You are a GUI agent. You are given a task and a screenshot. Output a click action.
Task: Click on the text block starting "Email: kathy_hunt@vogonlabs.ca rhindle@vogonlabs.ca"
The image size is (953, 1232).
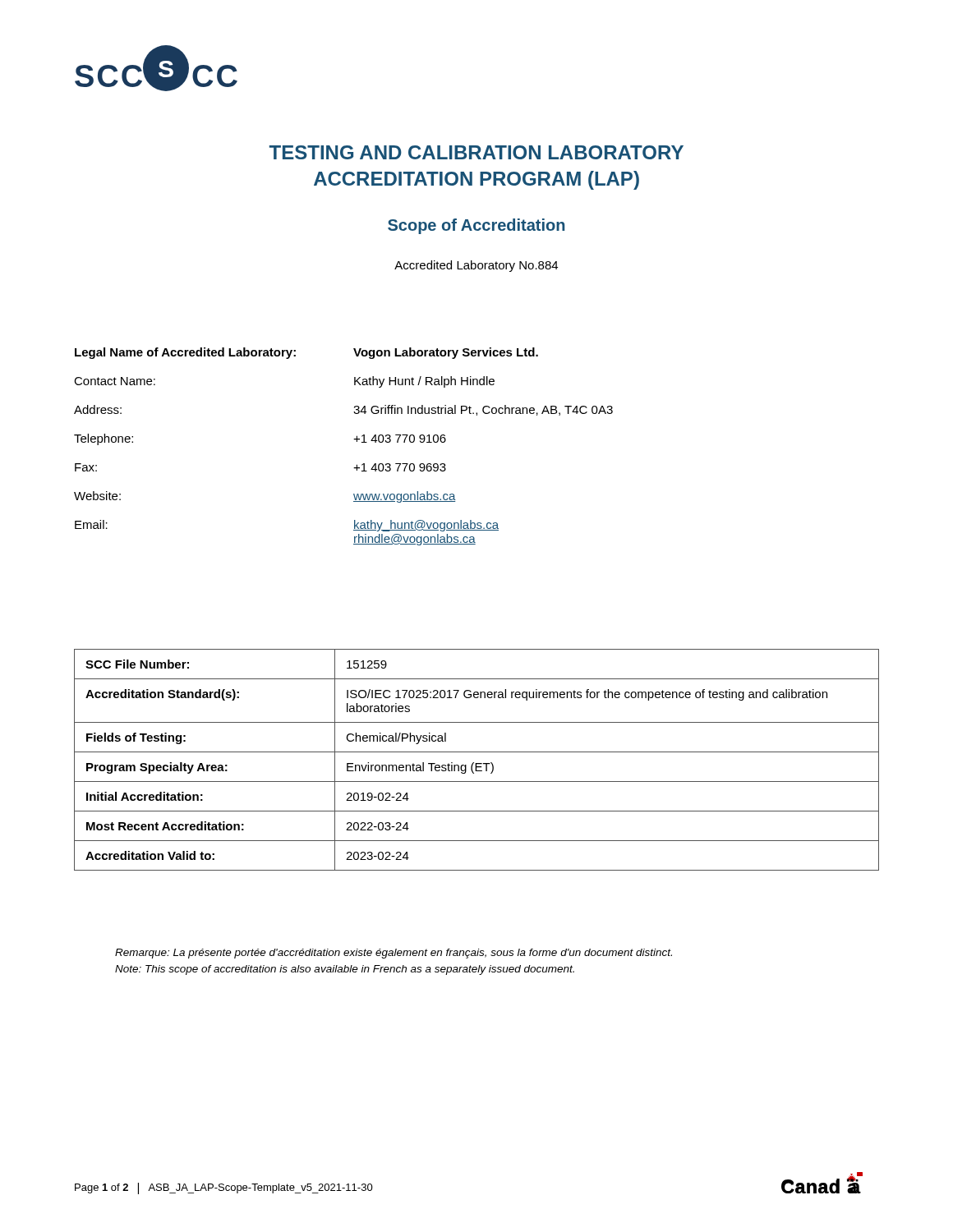476,531
